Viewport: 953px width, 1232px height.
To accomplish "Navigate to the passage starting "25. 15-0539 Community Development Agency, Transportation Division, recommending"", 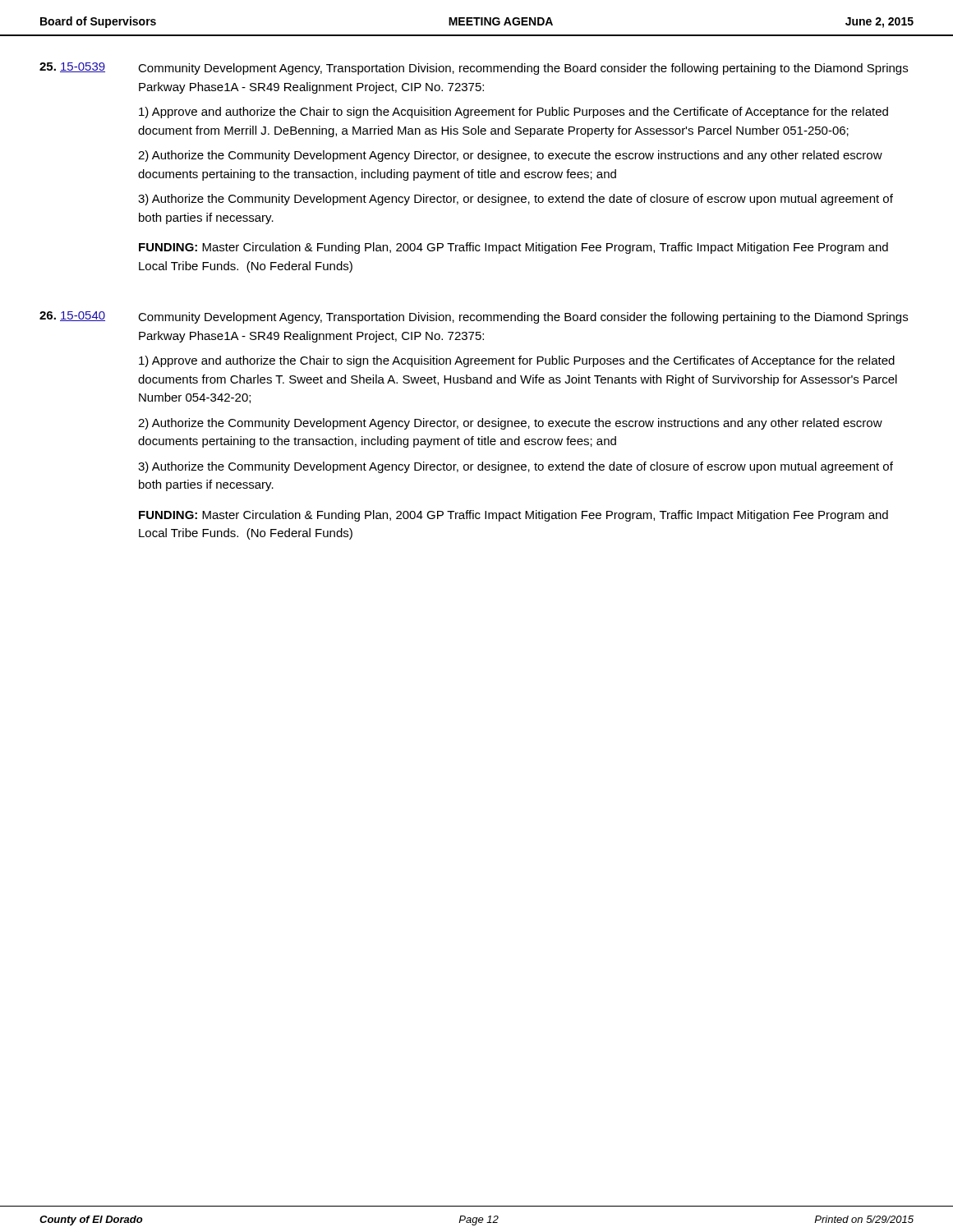I will pos(476,170).
